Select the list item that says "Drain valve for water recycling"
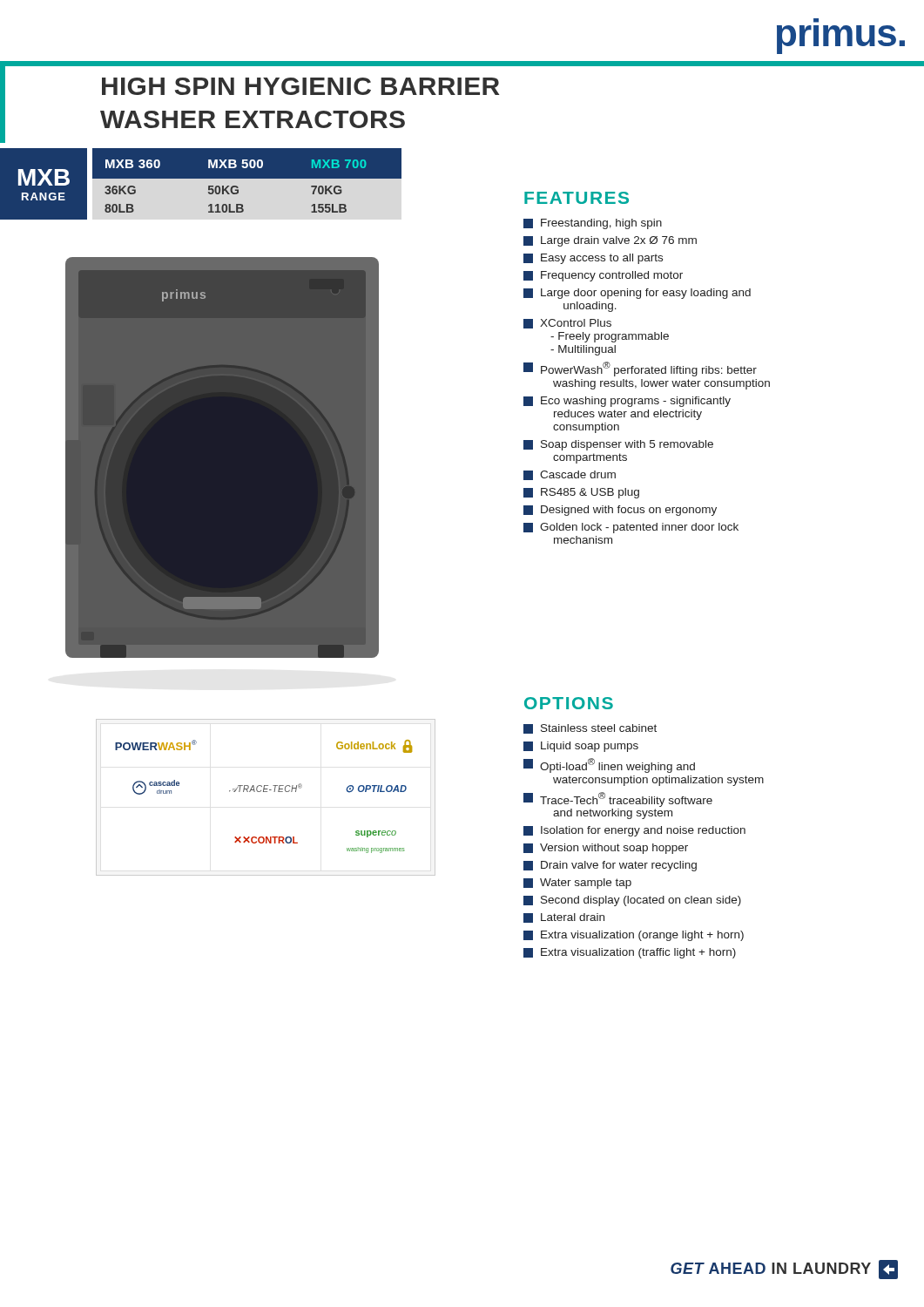The width and height of the screenshot is (924, 1307). pyautogui.click(x=610, y=865)
